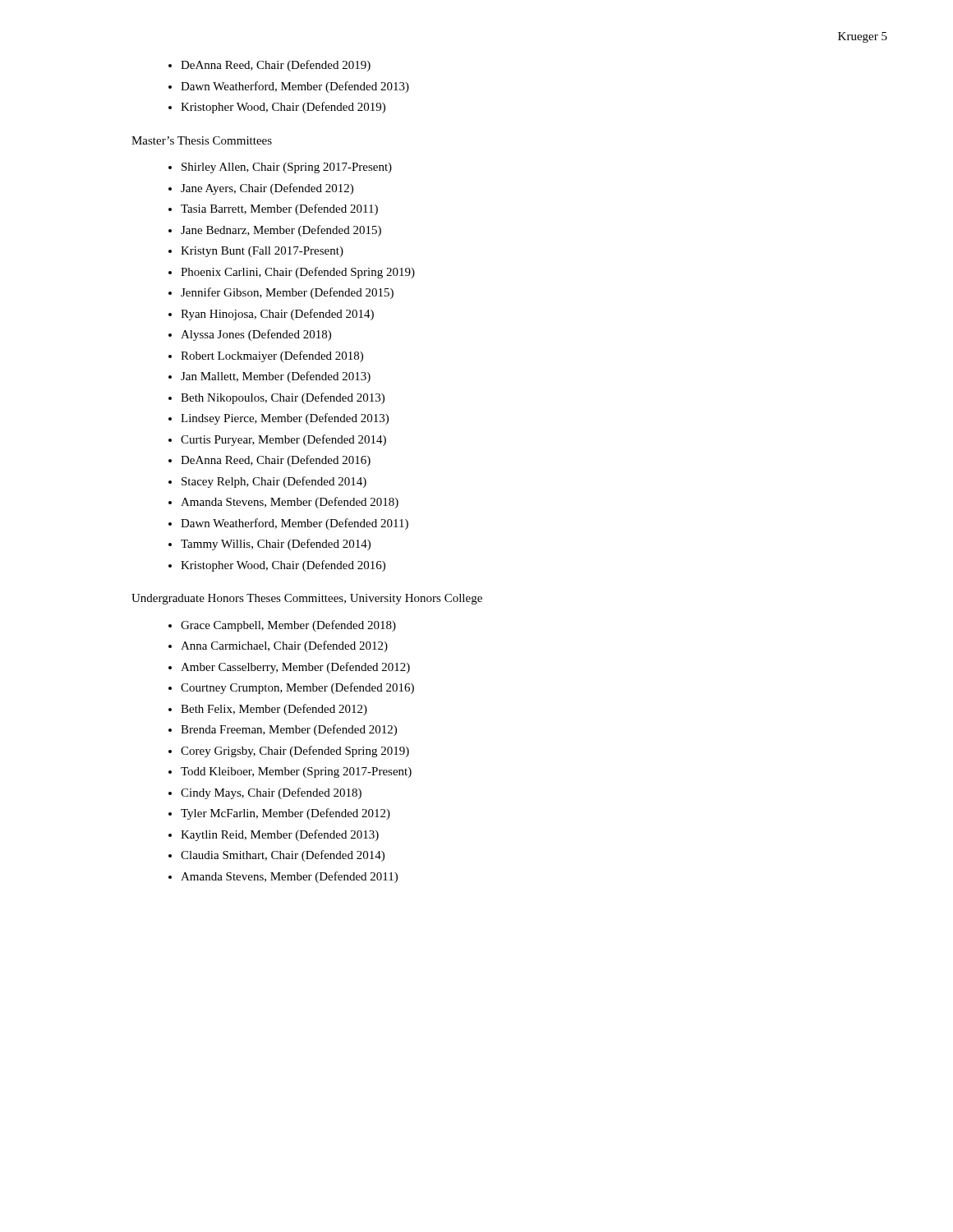Locate the text "Amanda Stevens, Member (Defended 2018)"
Image resolution: width=953 pixels, height=1232 pixels.
point(290,503)
